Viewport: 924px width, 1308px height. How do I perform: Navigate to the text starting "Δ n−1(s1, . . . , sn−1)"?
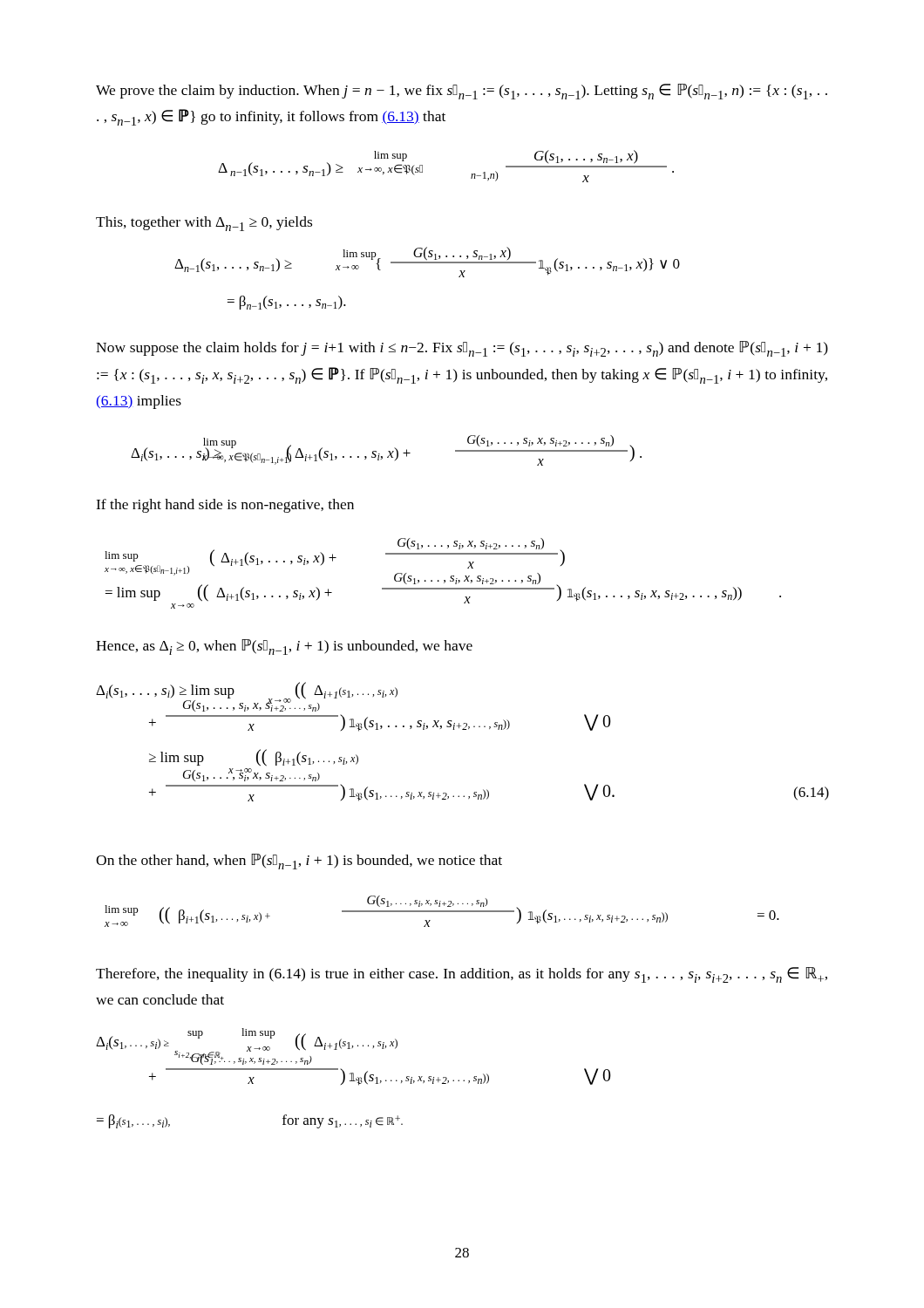pos(462,170)
